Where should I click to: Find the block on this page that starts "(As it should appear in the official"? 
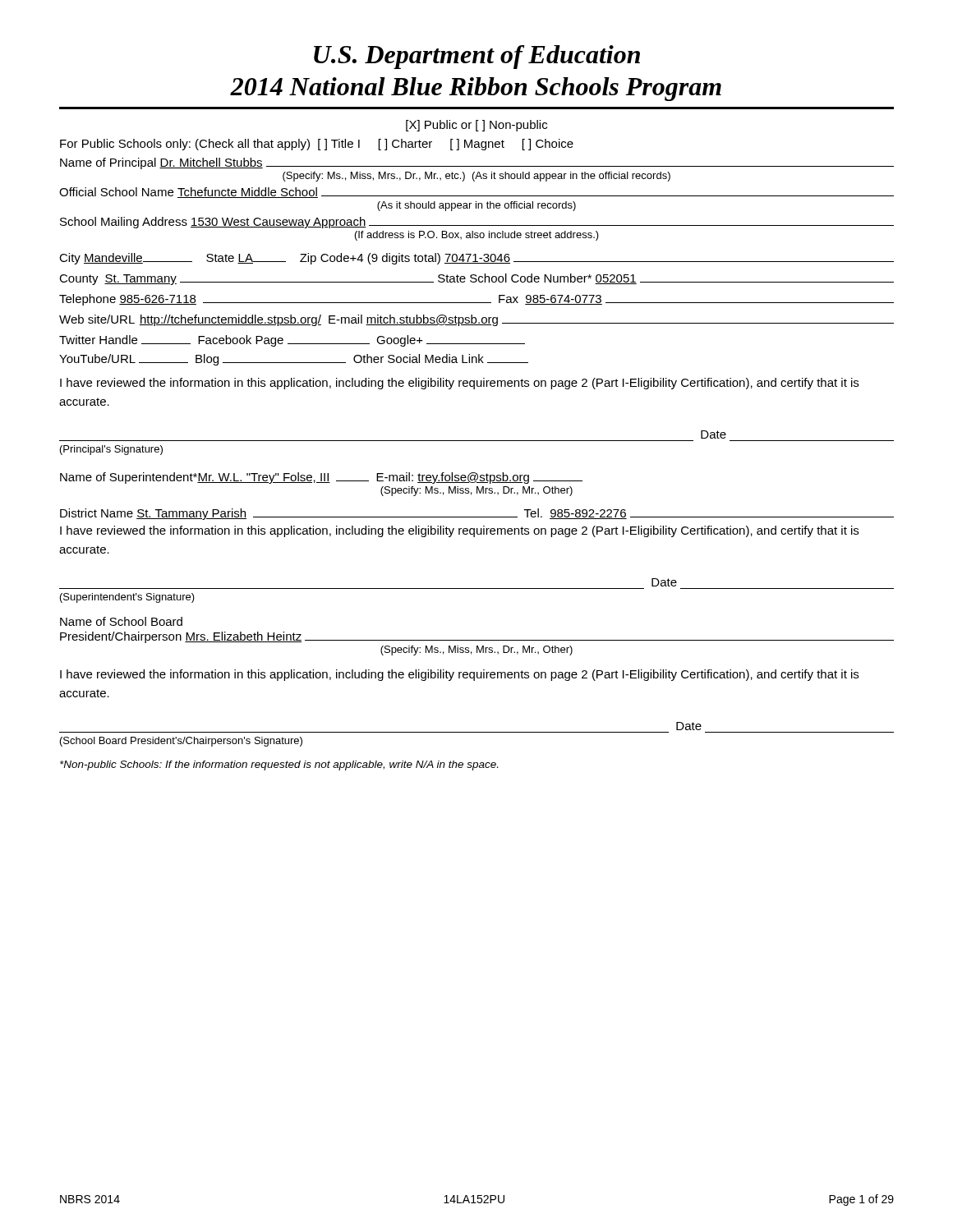point(476,205)
